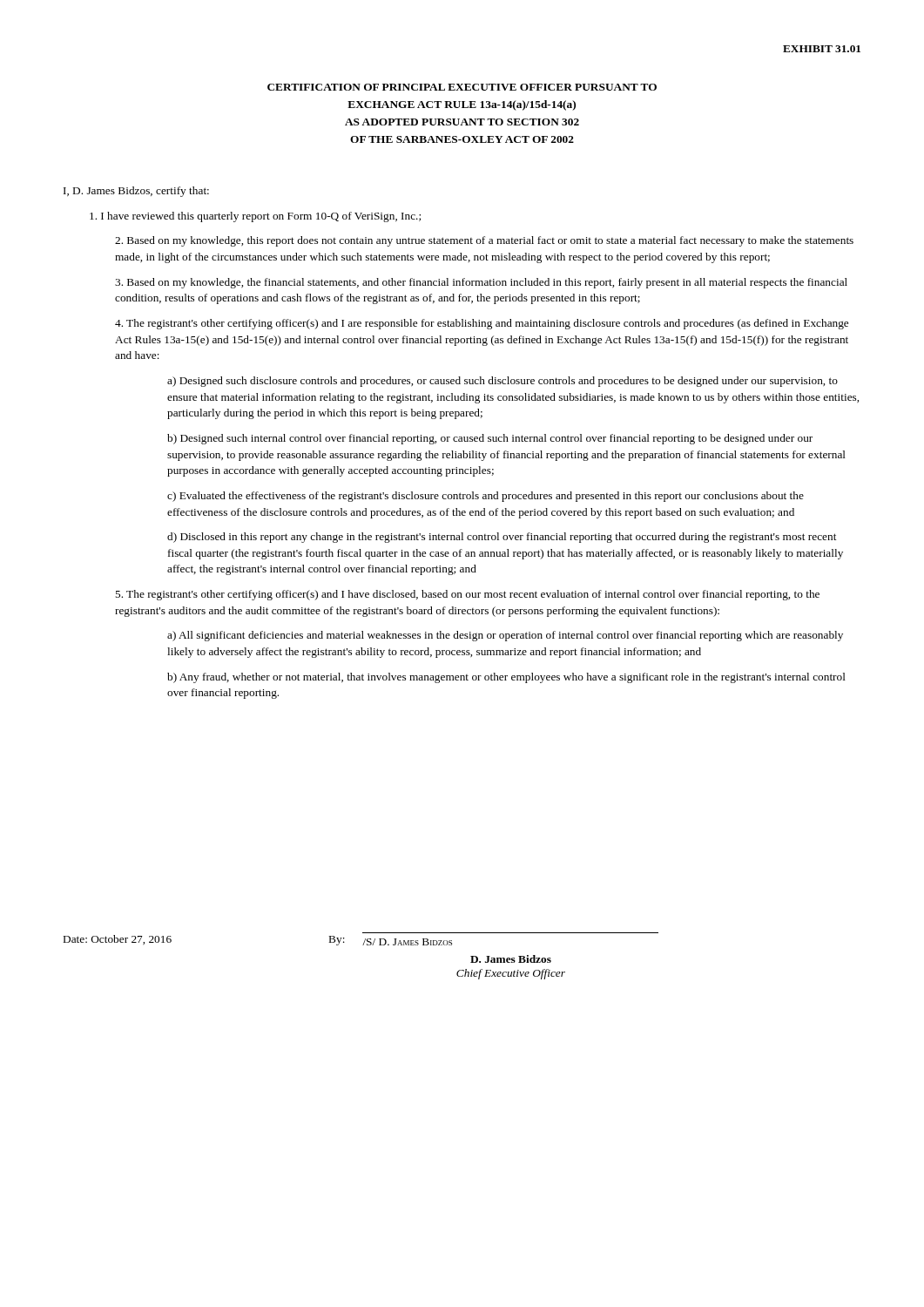The width and height of the screenshot is (924, 1307).
Task: Point to the block starting "5. The registrant's other certifying officer(s) and I"
Action: (467, 602)
